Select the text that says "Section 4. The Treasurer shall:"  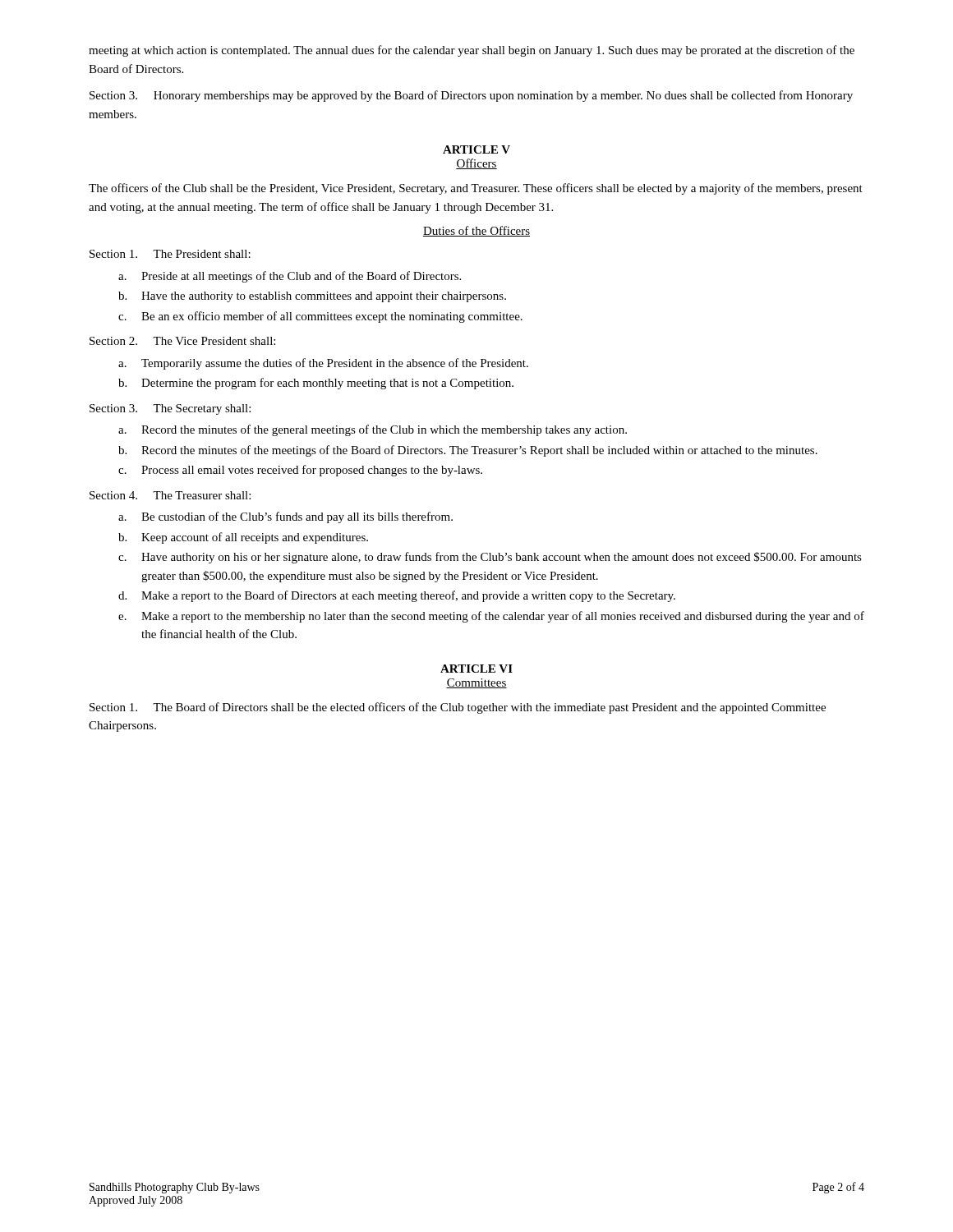click(x=170, y=495)
